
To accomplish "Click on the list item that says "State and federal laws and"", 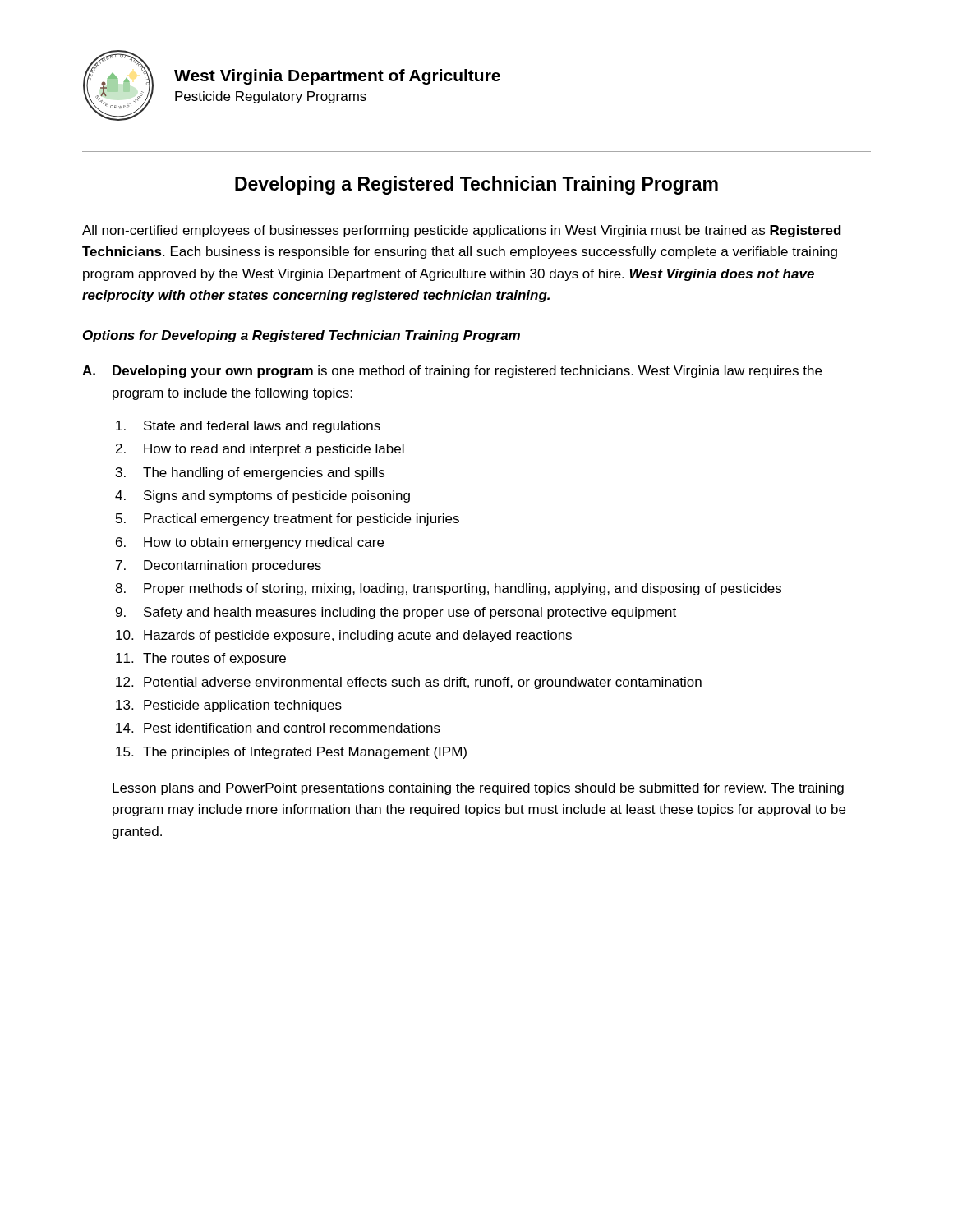I will coord(248,427).
